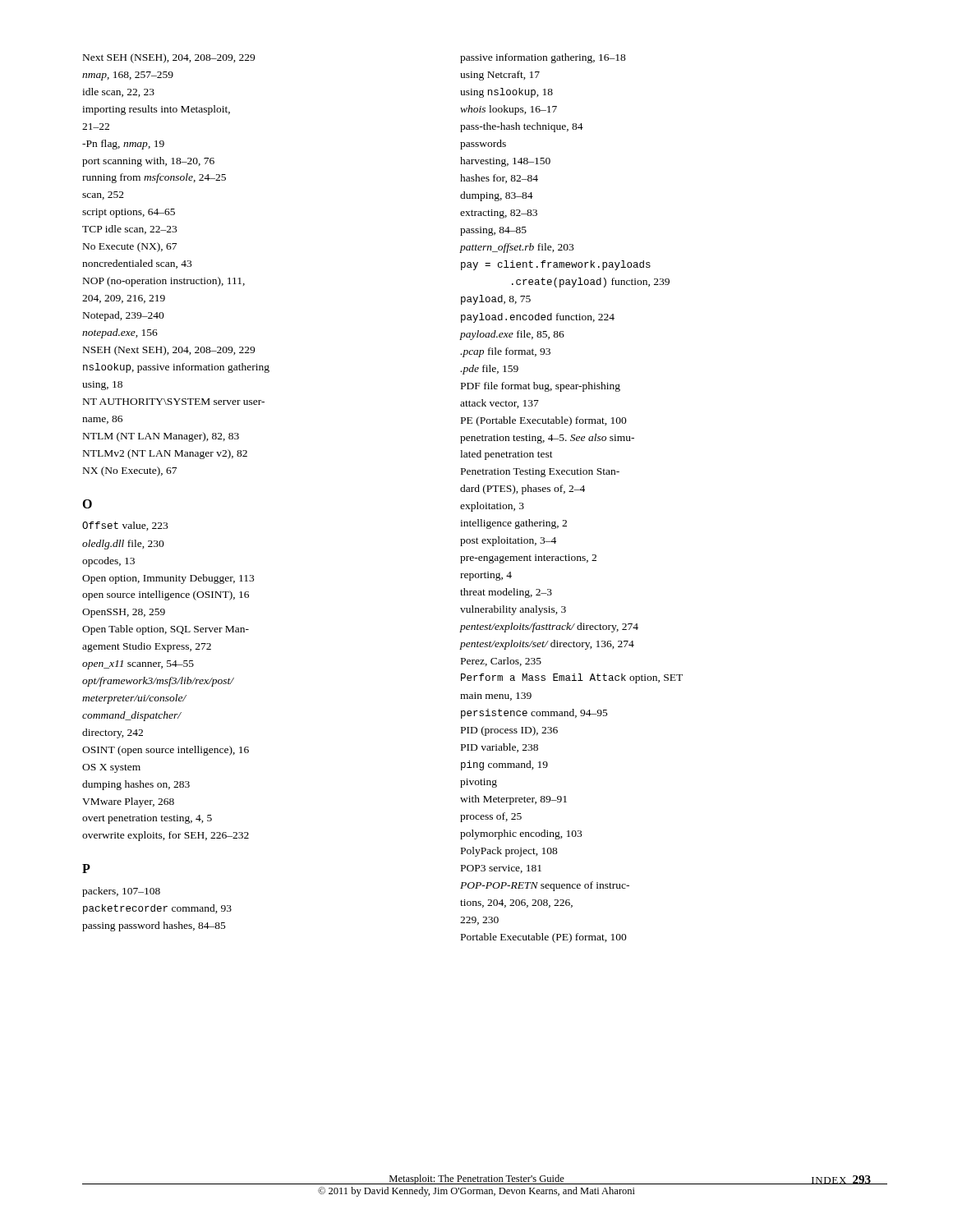Viewport: 953px width, 1232px height.
Task: Find "NSEH (Next SEH), 204, 208–209, 229" on this page
Action: [x=169, y=349]
